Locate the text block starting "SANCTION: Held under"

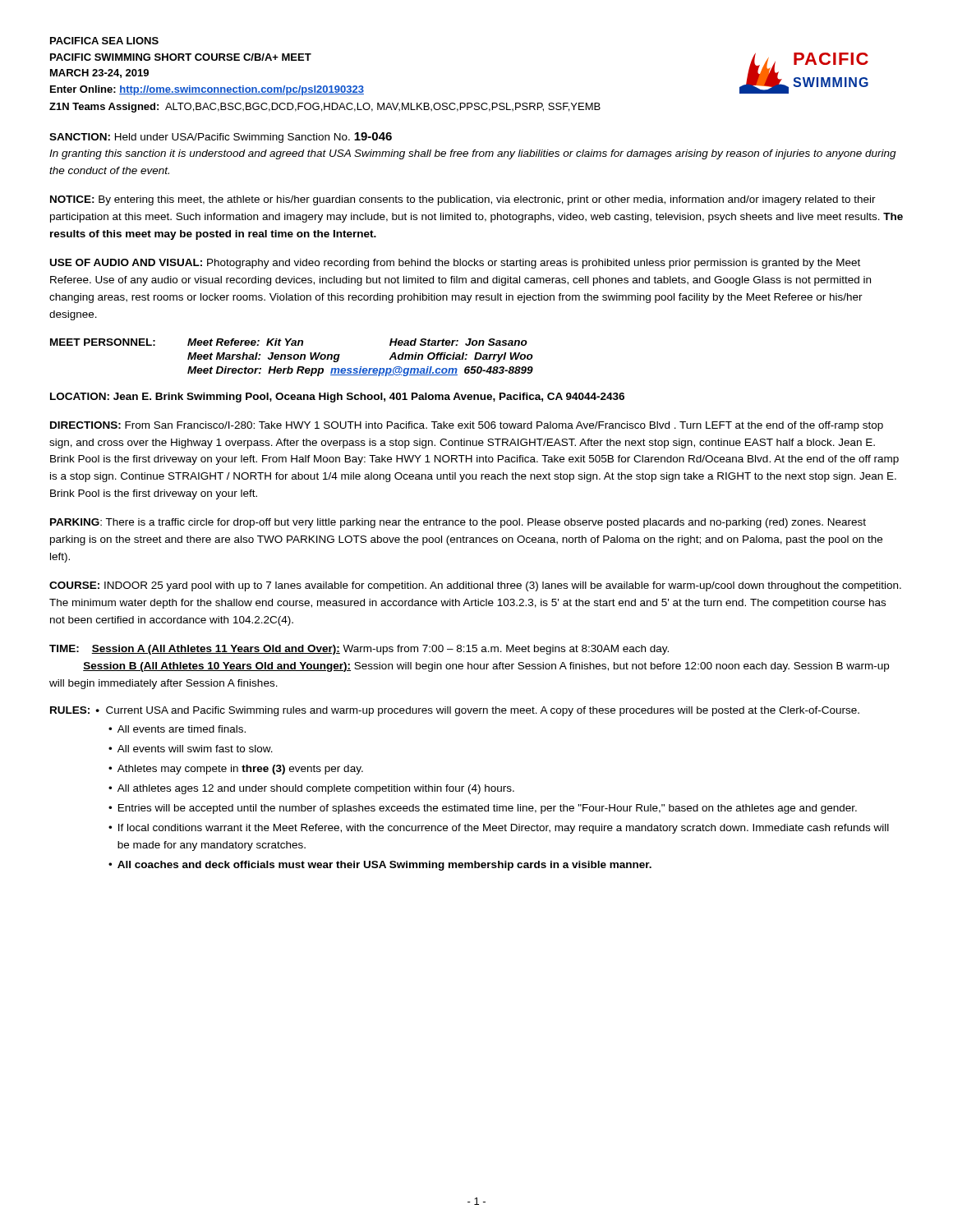[x=473, y=153]
